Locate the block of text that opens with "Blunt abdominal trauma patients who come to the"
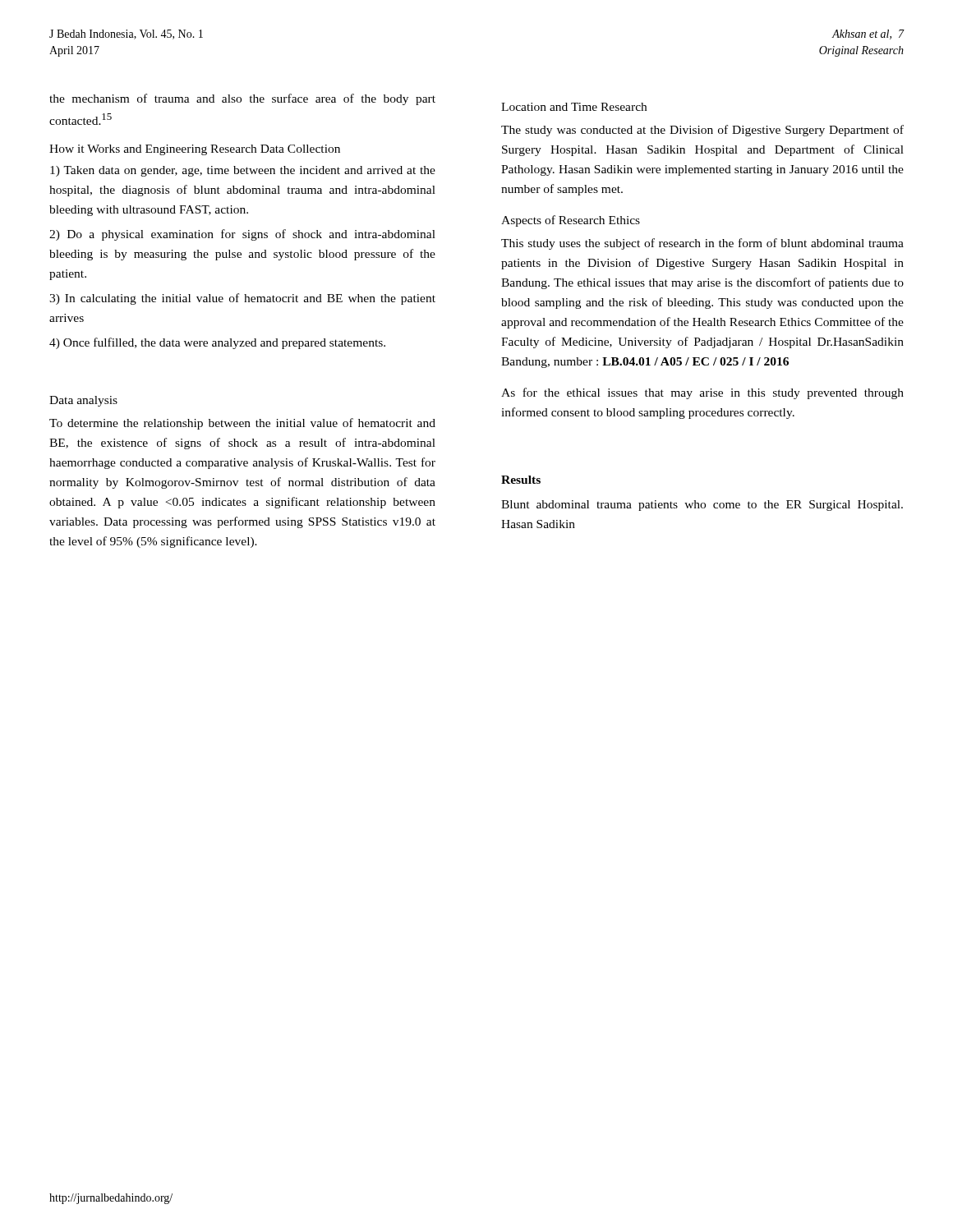Image resolution: width=953 pixels, height=1232 pixels. click(x=702, y=514)
